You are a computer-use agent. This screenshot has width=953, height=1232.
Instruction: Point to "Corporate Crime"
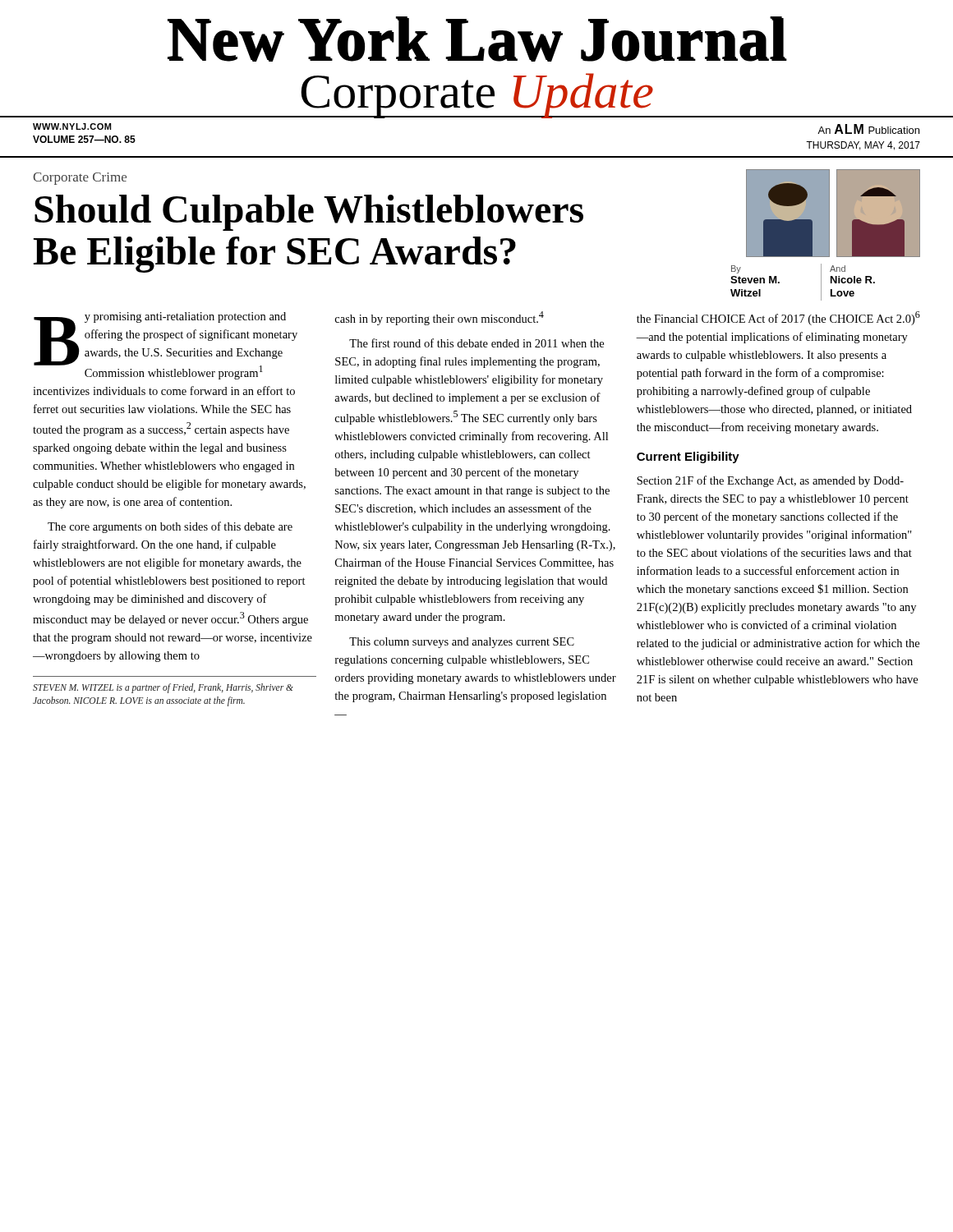80,177
